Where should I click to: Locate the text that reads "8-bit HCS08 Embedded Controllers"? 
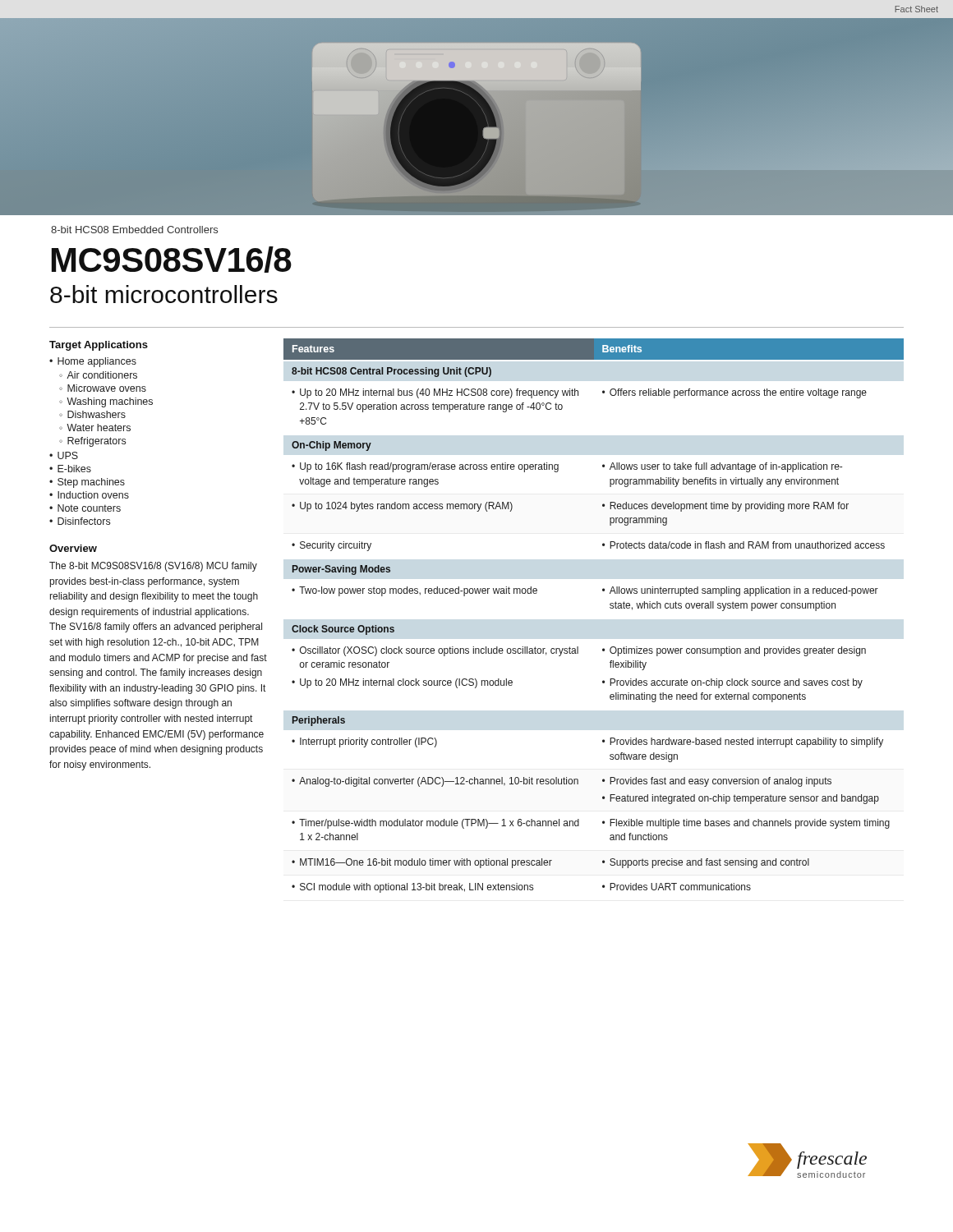[x=135, y=230]
